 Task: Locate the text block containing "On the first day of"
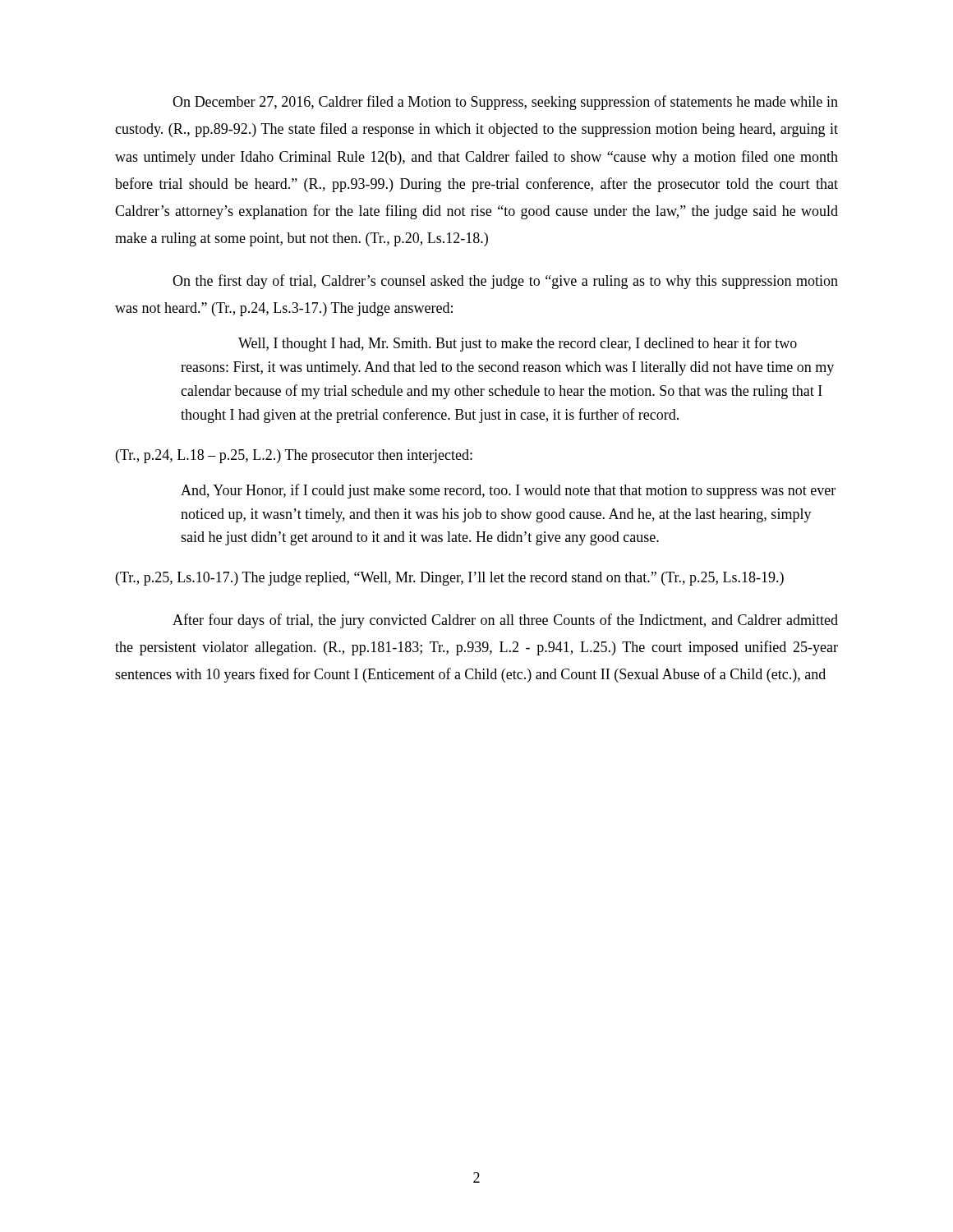click(476, 295)
